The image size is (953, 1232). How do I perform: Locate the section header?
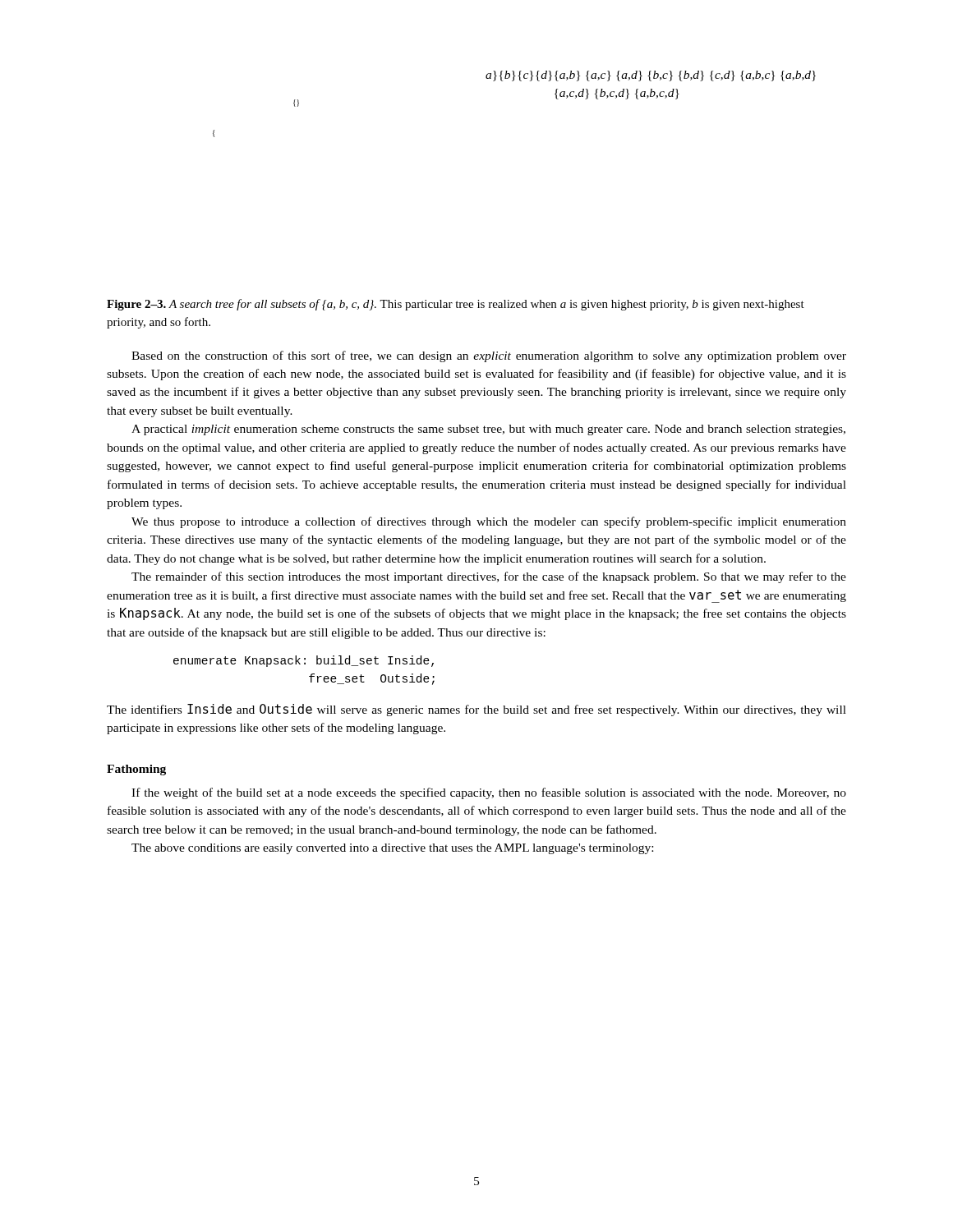click(137, 769)
